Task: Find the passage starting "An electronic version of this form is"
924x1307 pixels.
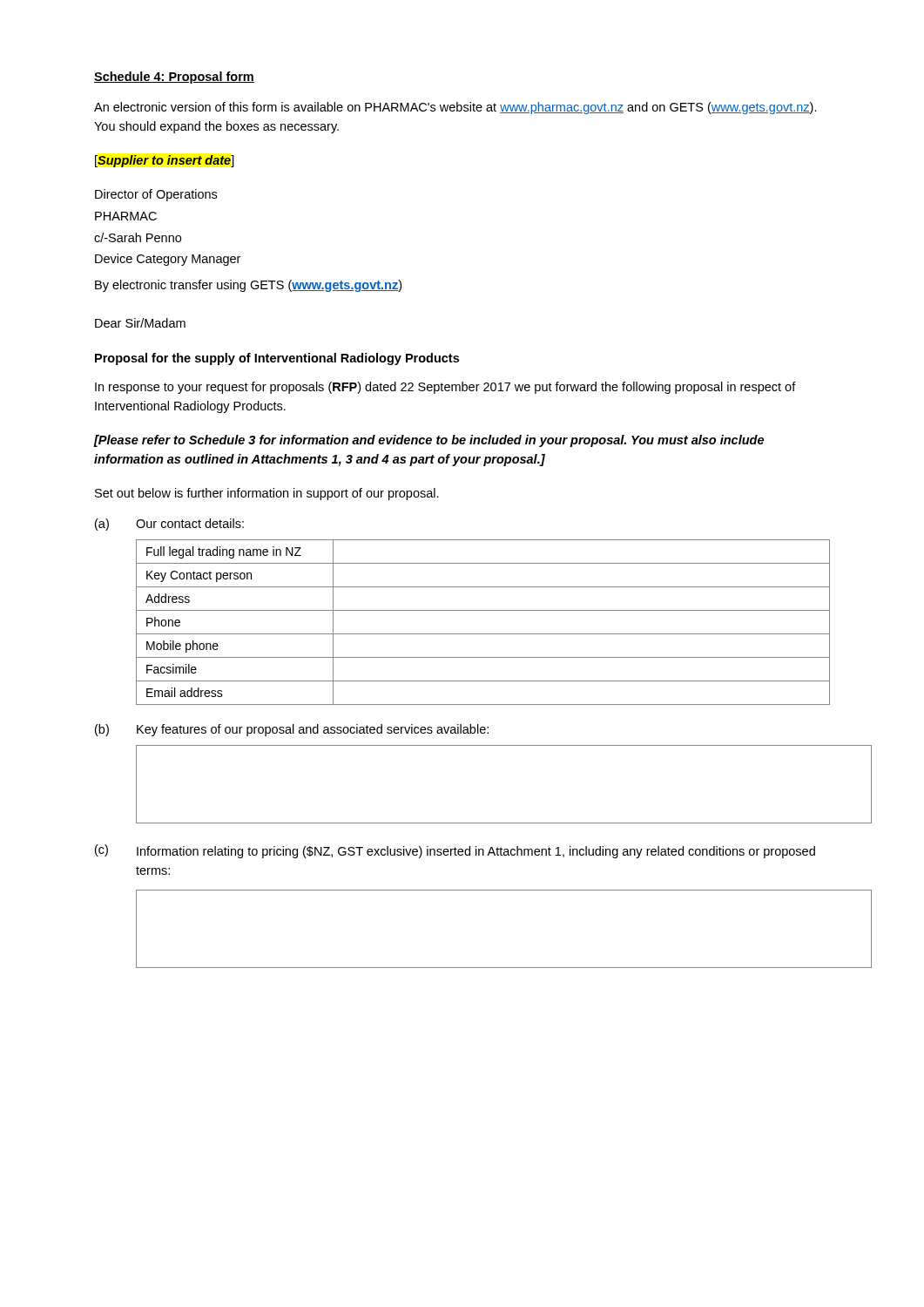Action: point(456,117)
